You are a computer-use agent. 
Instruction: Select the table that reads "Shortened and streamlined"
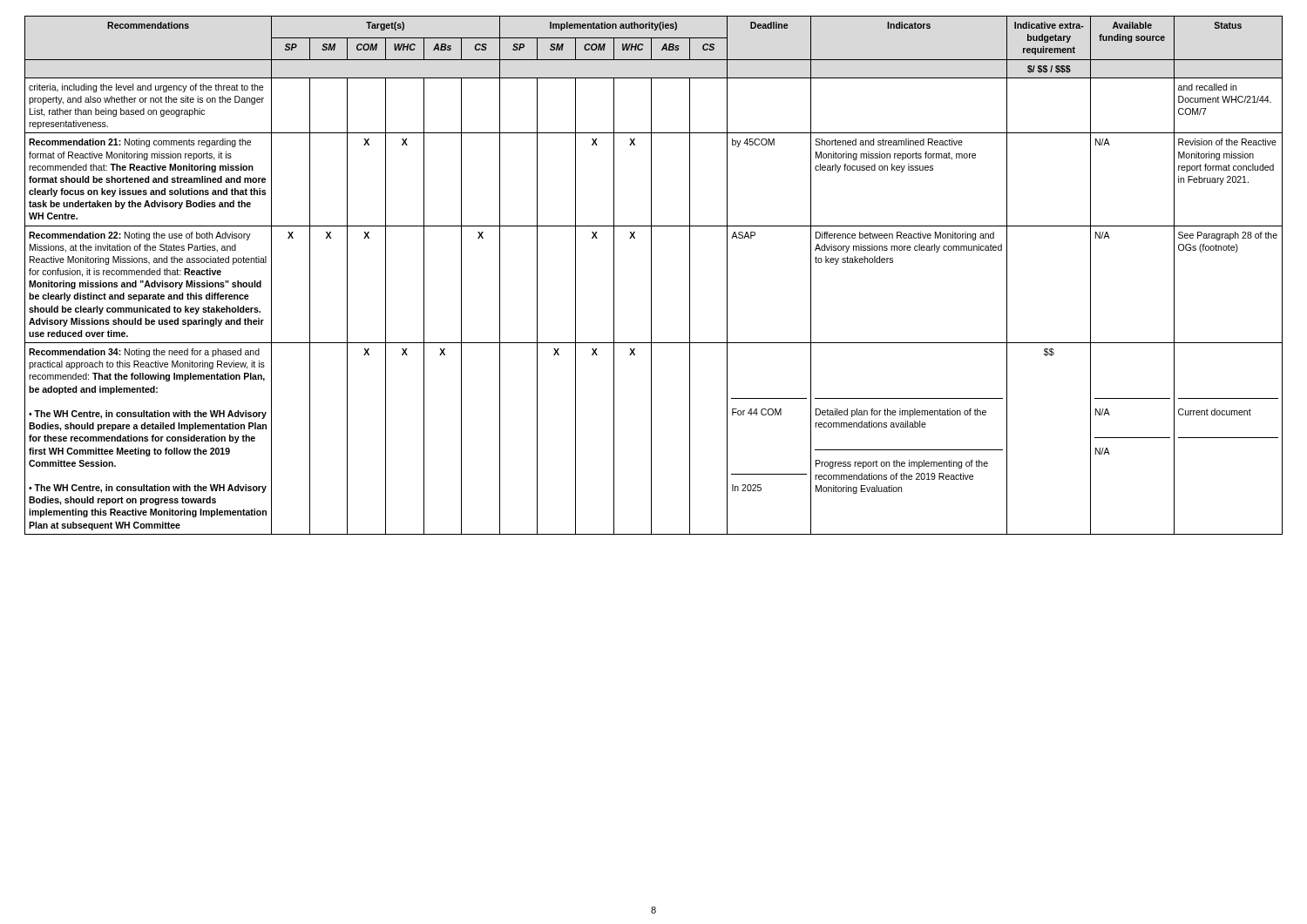pyautogui.click(x=654, y=275)
